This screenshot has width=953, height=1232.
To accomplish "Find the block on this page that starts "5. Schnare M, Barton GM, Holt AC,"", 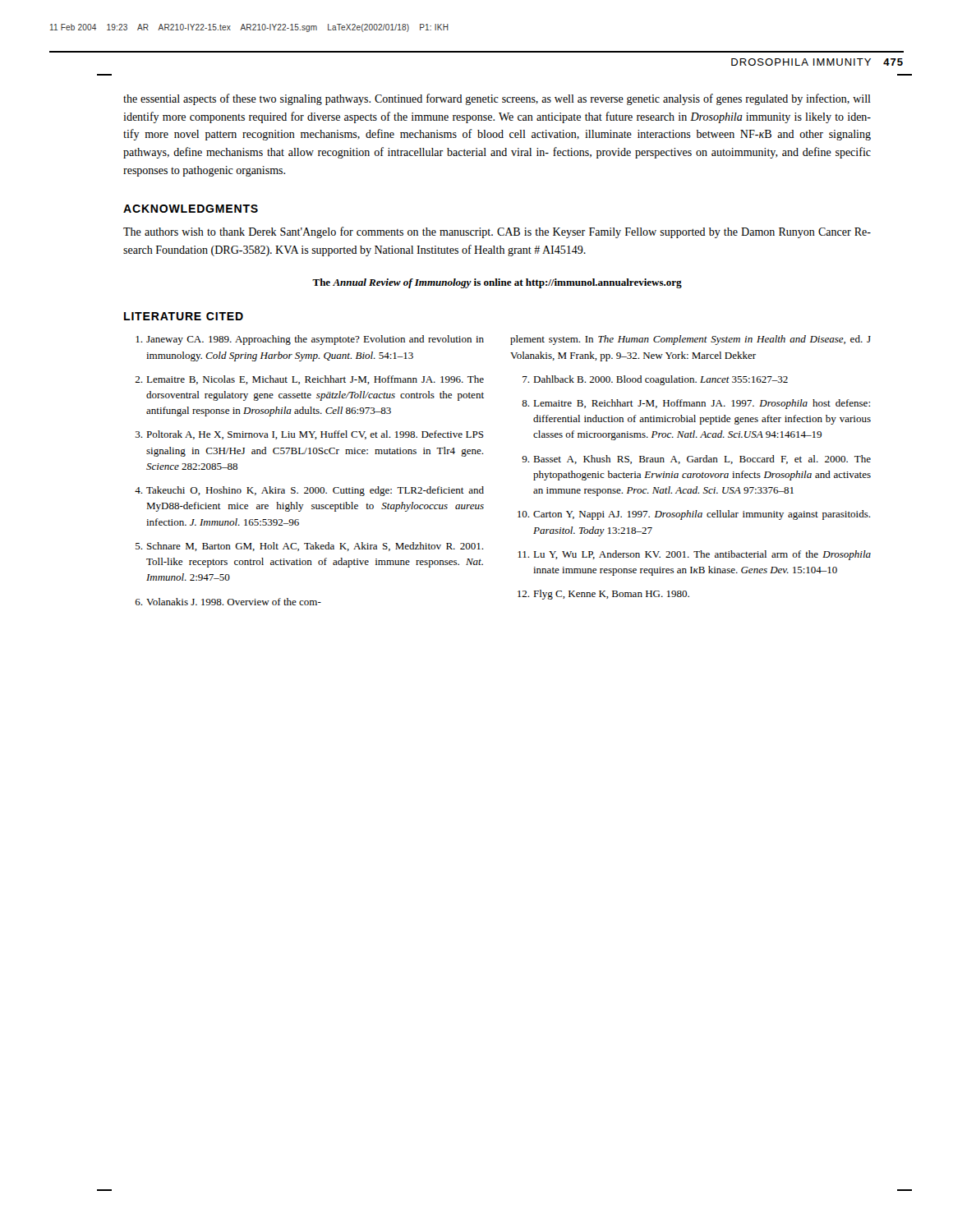I will pos(304,562).
